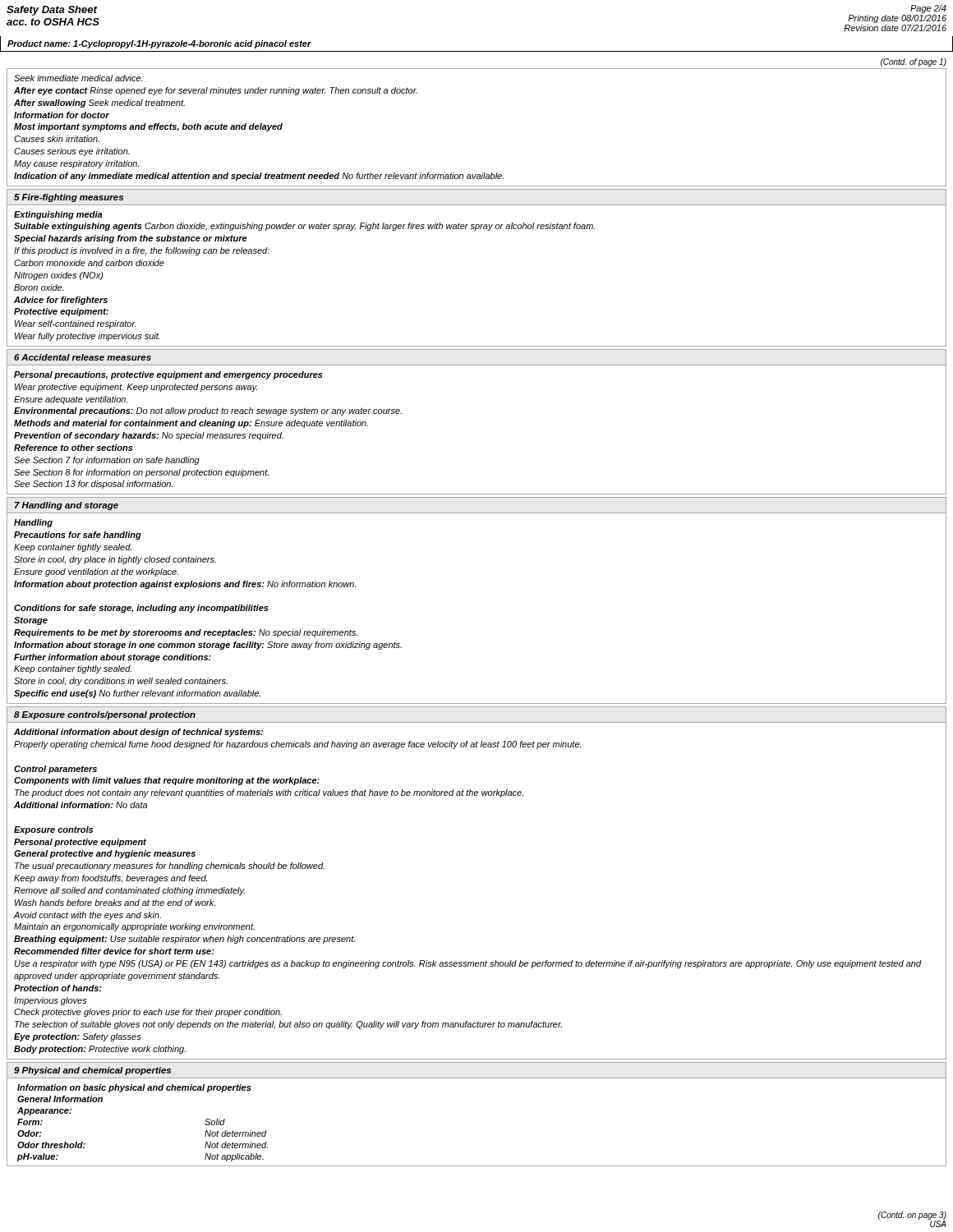This screenshot has width=953, height=1232.
Task: Select the region starting "(Contd. of page"
Action: pos(913,62)
